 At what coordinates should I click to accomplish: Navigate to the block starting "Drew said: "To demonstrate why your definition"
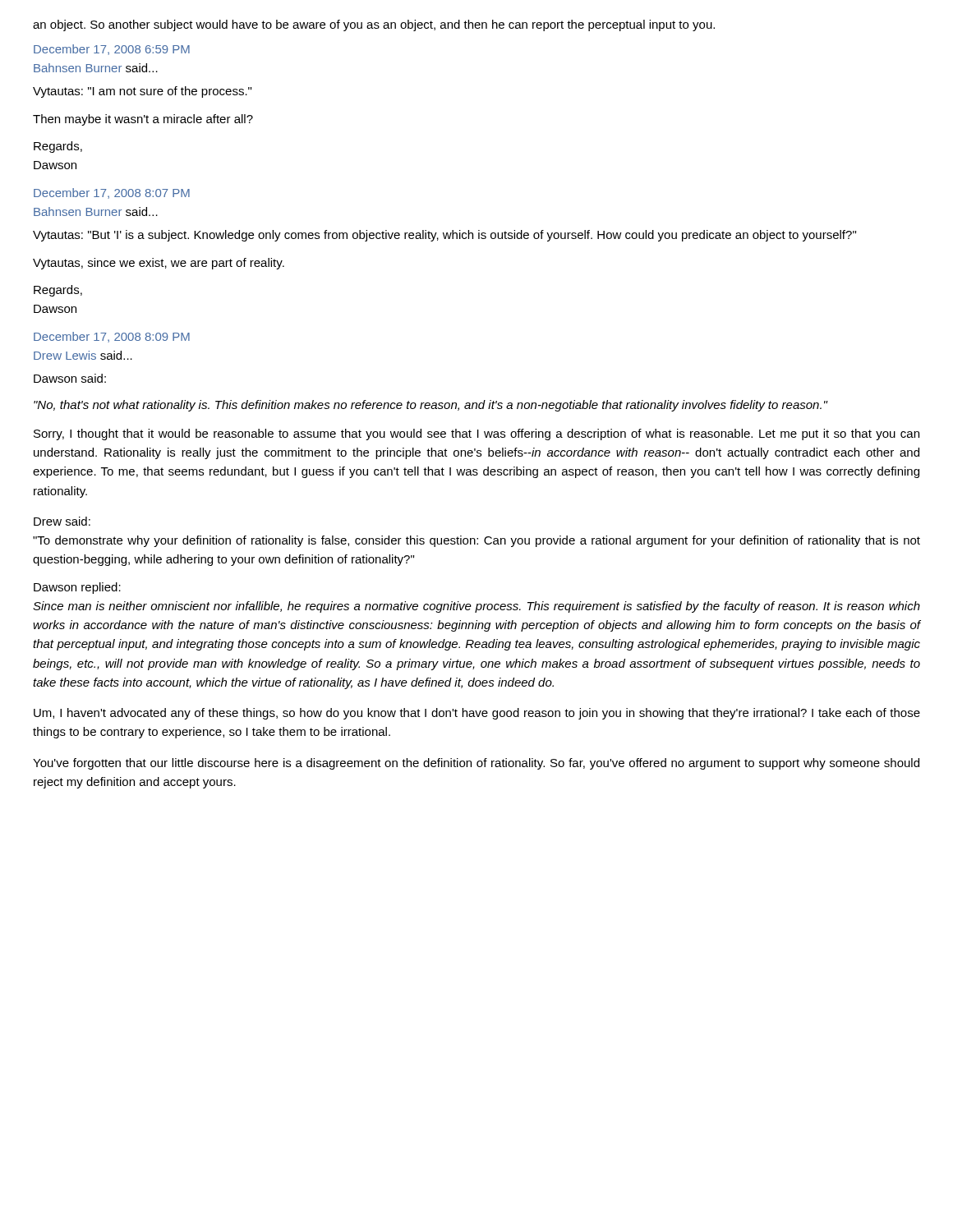[x=476, y=540]
